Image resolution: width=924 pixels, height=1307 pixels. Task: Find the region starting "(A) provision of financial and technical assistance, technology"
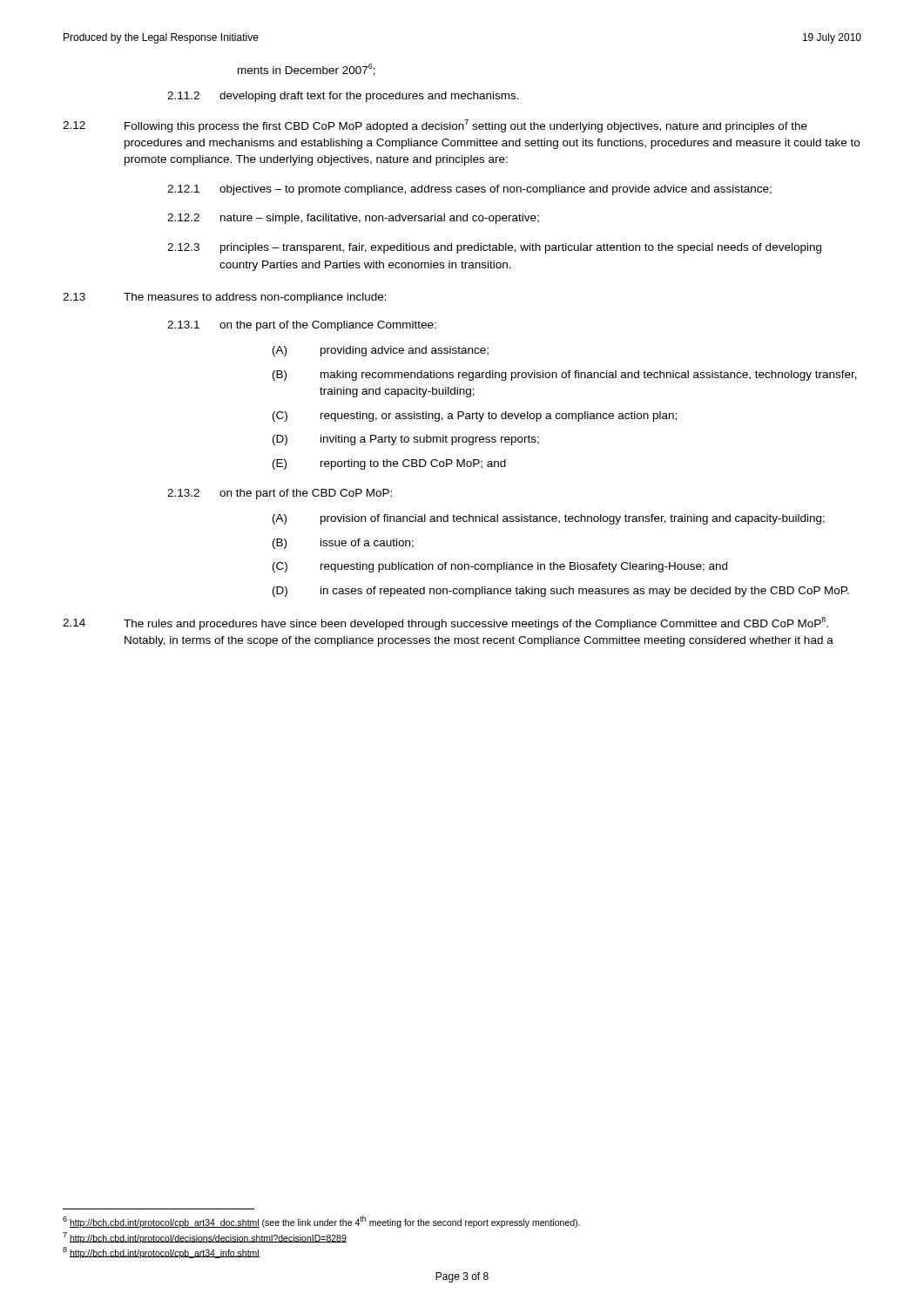tap(567, 518)
